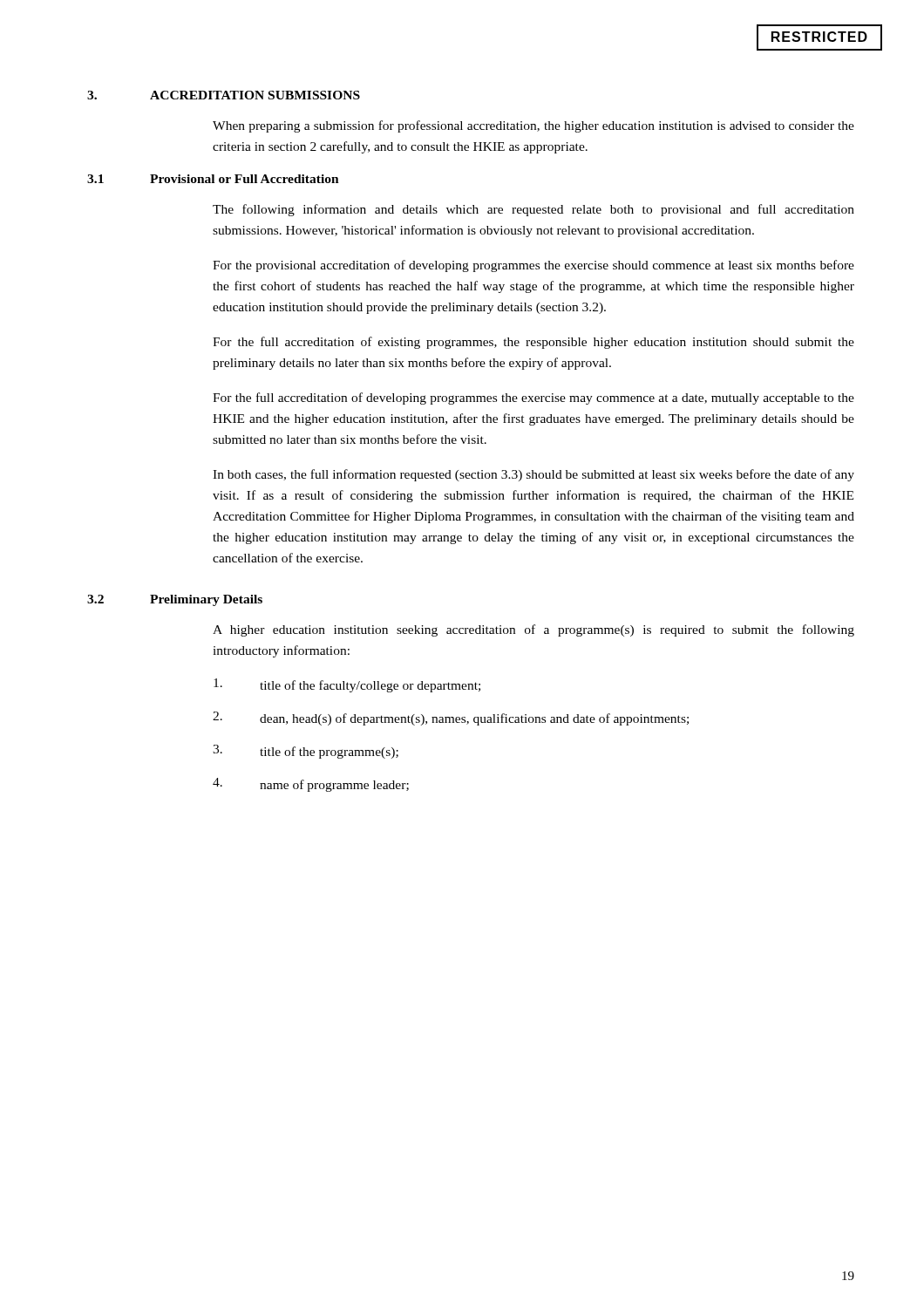924x1308 pixels.
Task: Select the text block that says "In both cases, the full"
Action: click(533, 516)
